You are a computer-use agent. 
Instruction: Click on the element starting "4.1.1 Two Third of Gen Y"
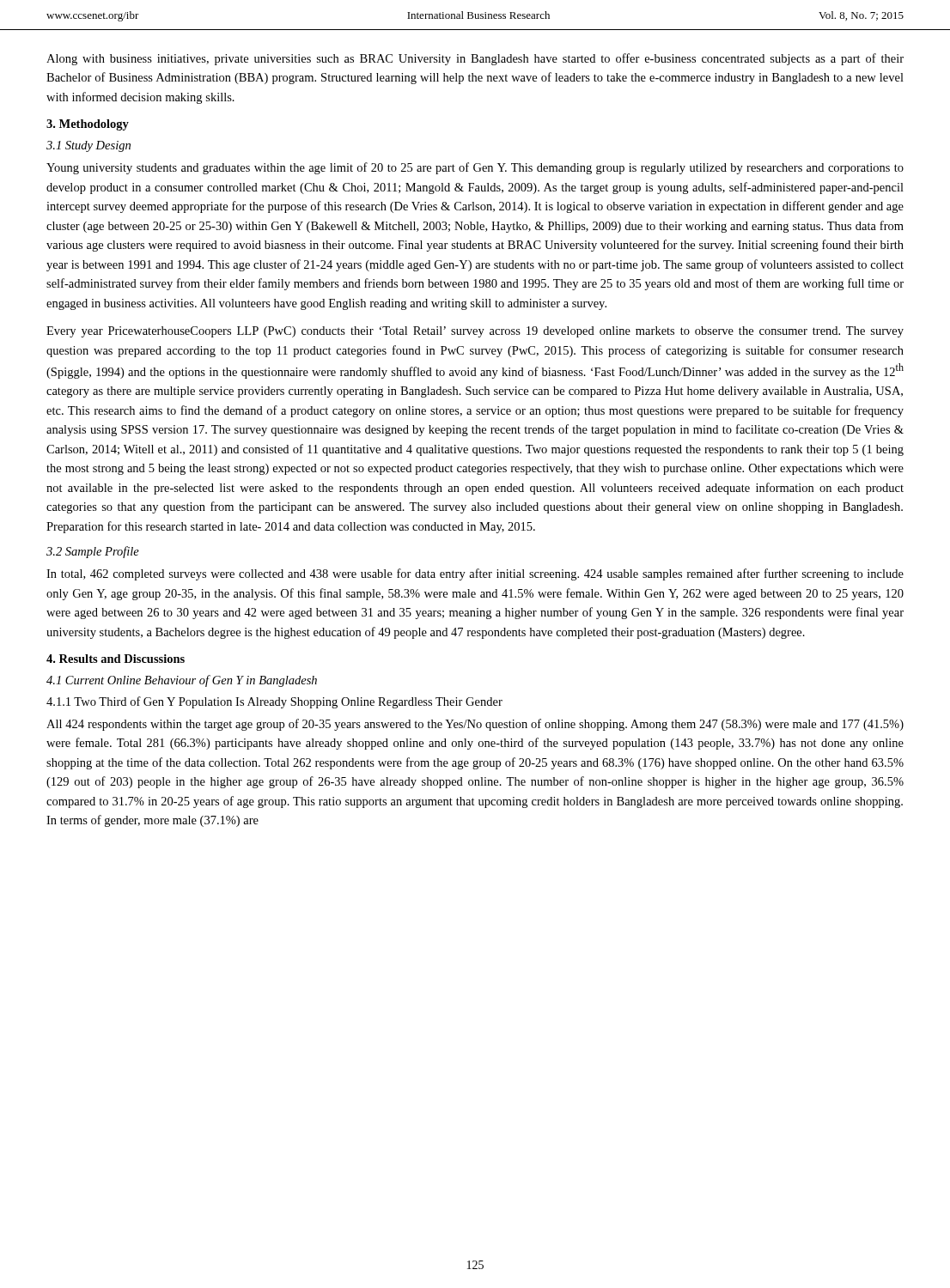274,702
